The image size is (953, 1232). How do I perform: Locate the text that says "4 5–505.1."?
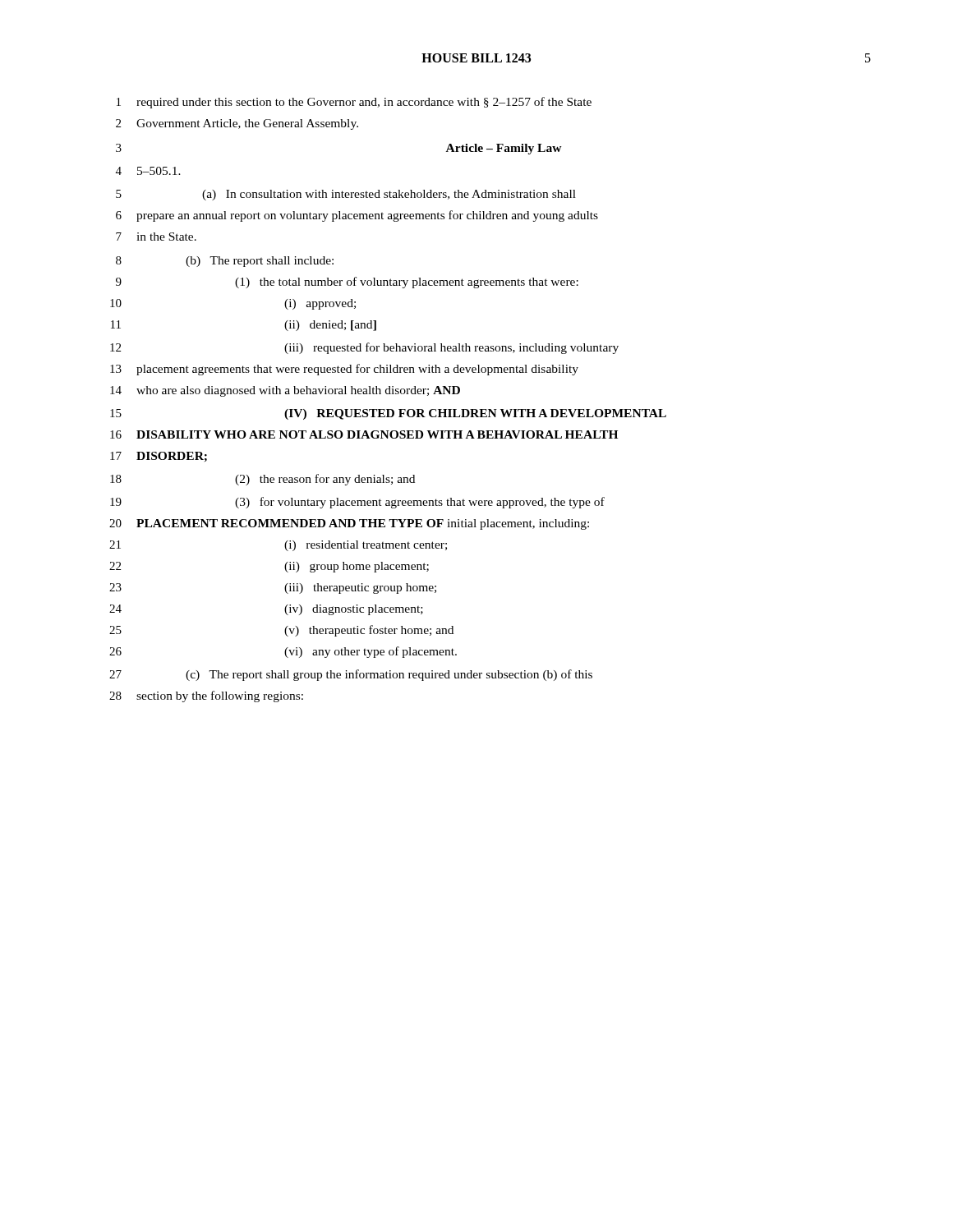pyautogui.click(x=148, y=171)
